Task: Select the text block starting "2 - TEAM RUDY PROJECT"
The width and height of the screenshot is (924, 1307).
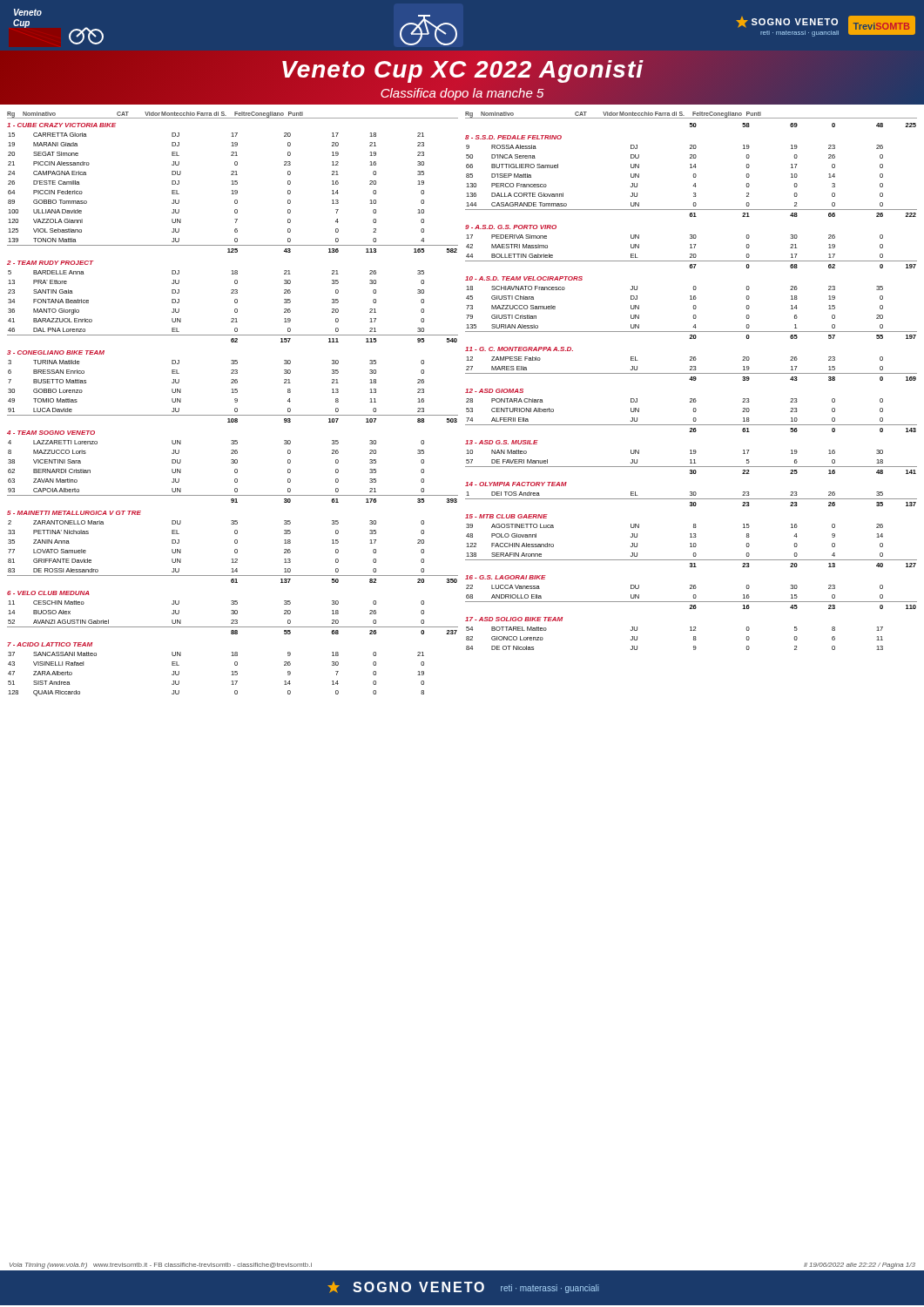Action: pos(50,263)
